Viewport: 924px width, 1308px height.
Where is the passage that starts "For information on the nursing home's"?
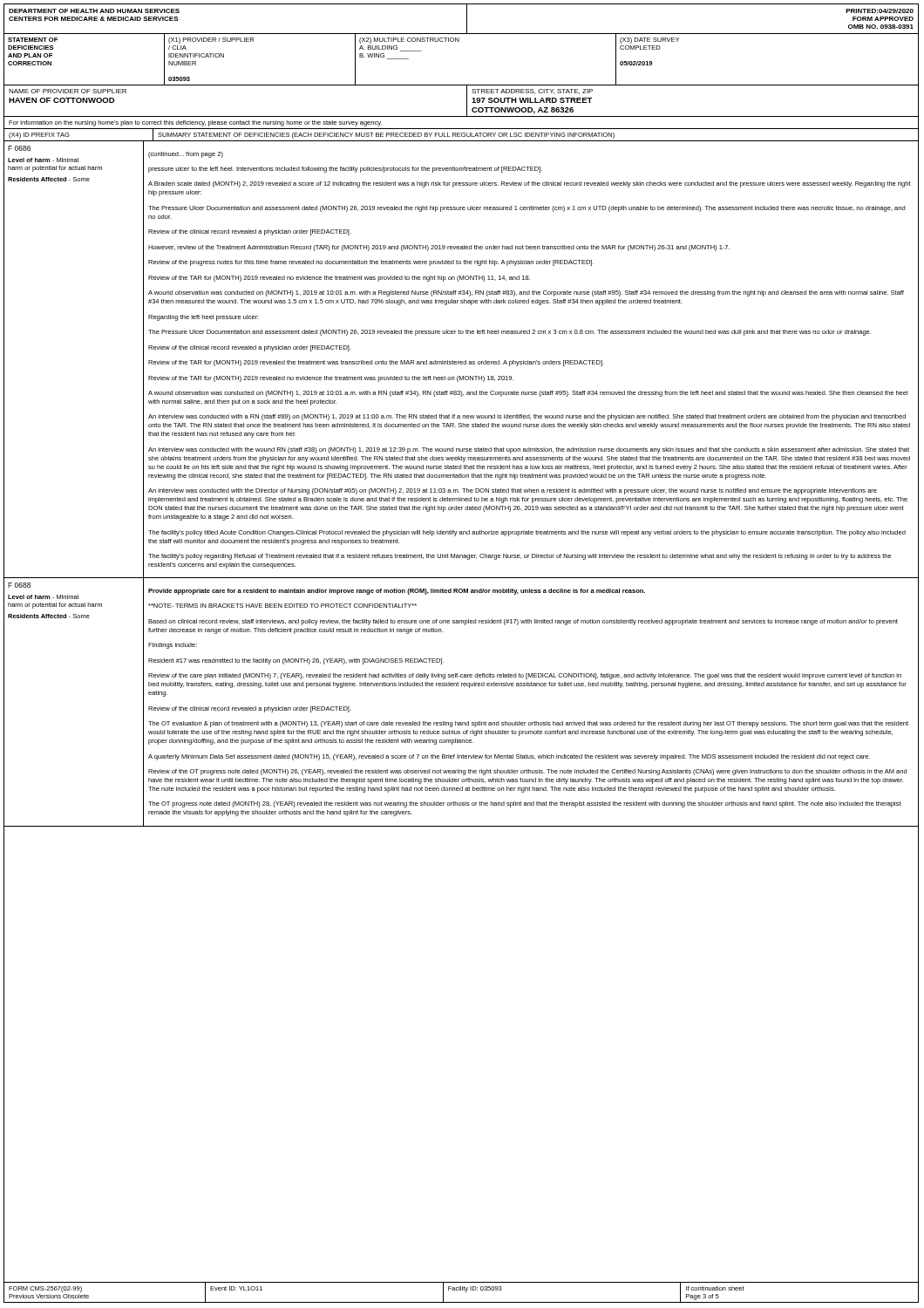[x=195, y=123]
